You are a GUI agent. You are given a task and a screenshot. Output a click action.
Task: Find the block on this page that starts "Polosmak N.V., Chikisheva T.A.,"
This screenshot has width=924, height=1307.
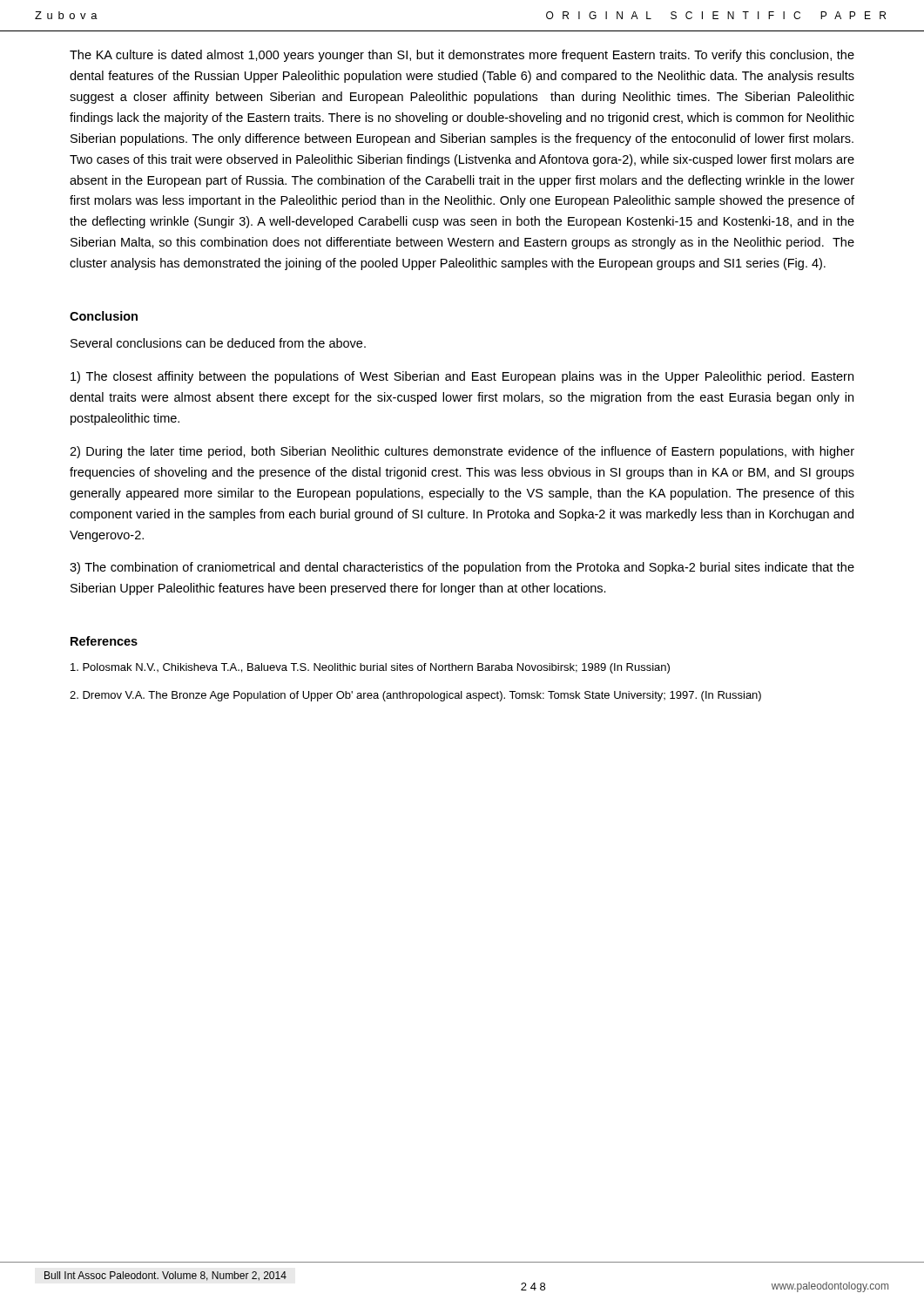point(370,667)
